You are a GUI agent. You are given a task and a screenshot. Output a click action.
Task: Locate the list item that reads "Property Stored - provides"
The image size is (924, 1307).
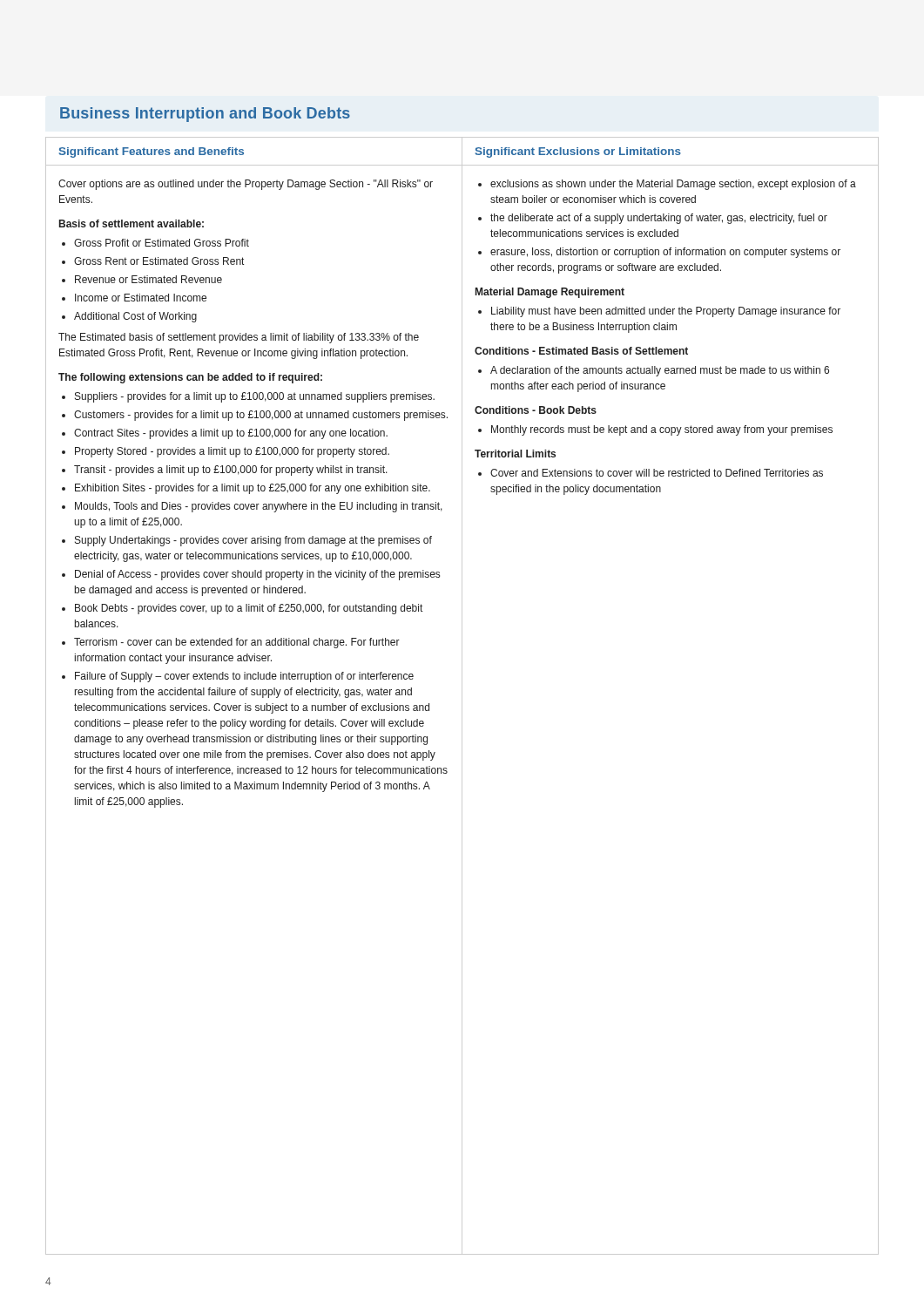pos(232,451)
